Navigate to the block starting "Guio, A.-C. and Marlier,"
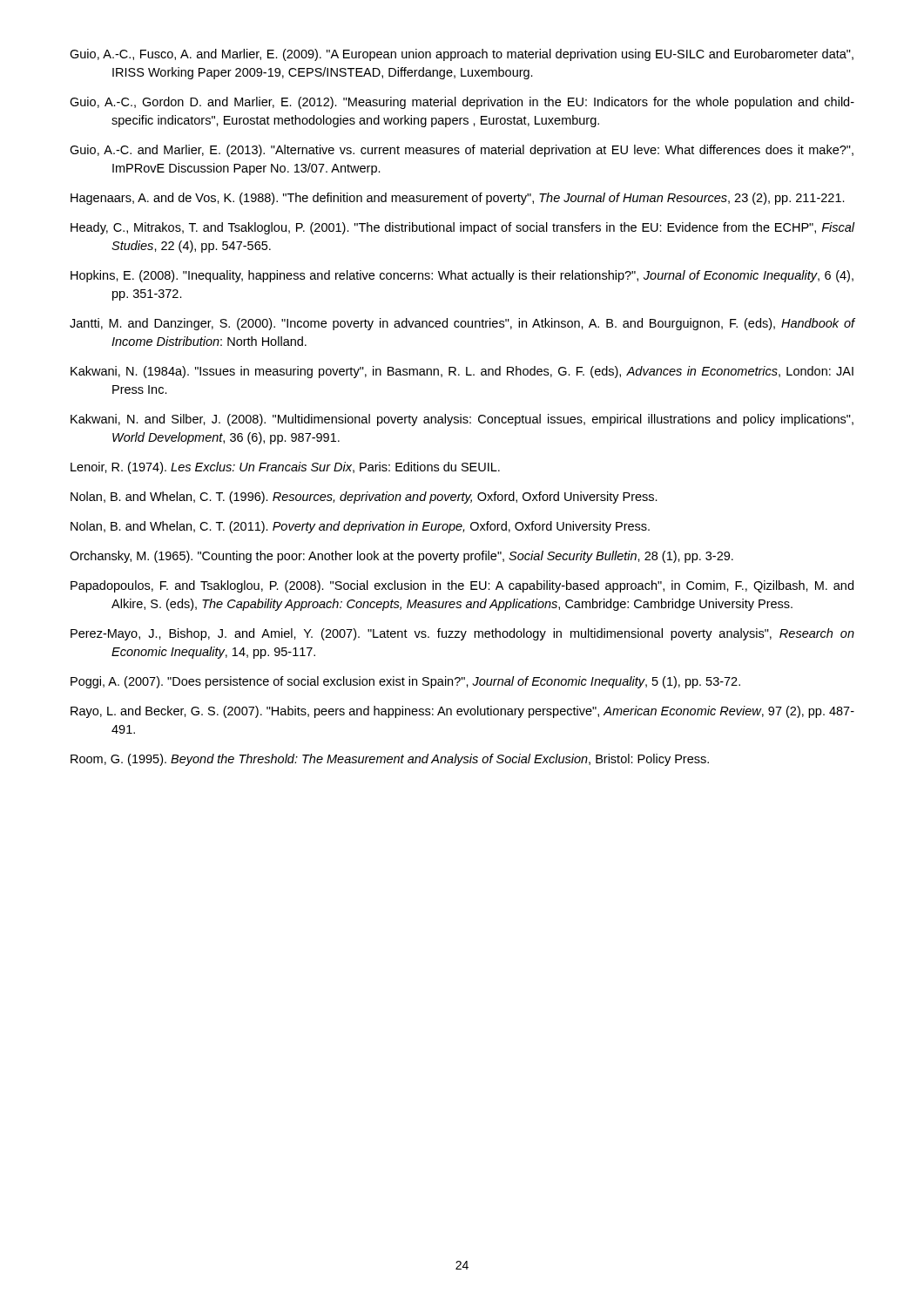 [462, 159]
